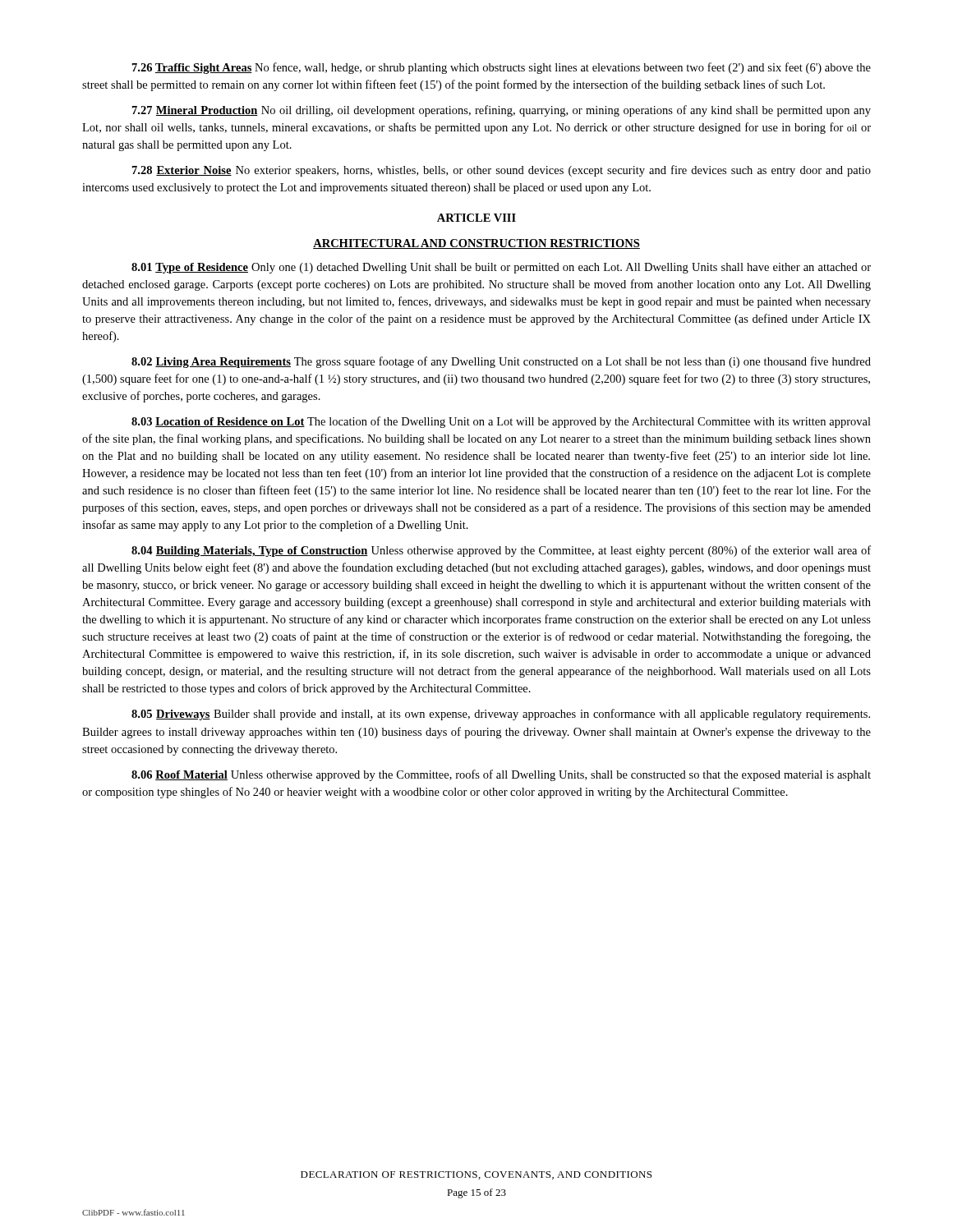Select the text block containing "26 Traffic Sight Areas No"
The height and width of the screenshot is (1232, 953).
coord(476,76)
